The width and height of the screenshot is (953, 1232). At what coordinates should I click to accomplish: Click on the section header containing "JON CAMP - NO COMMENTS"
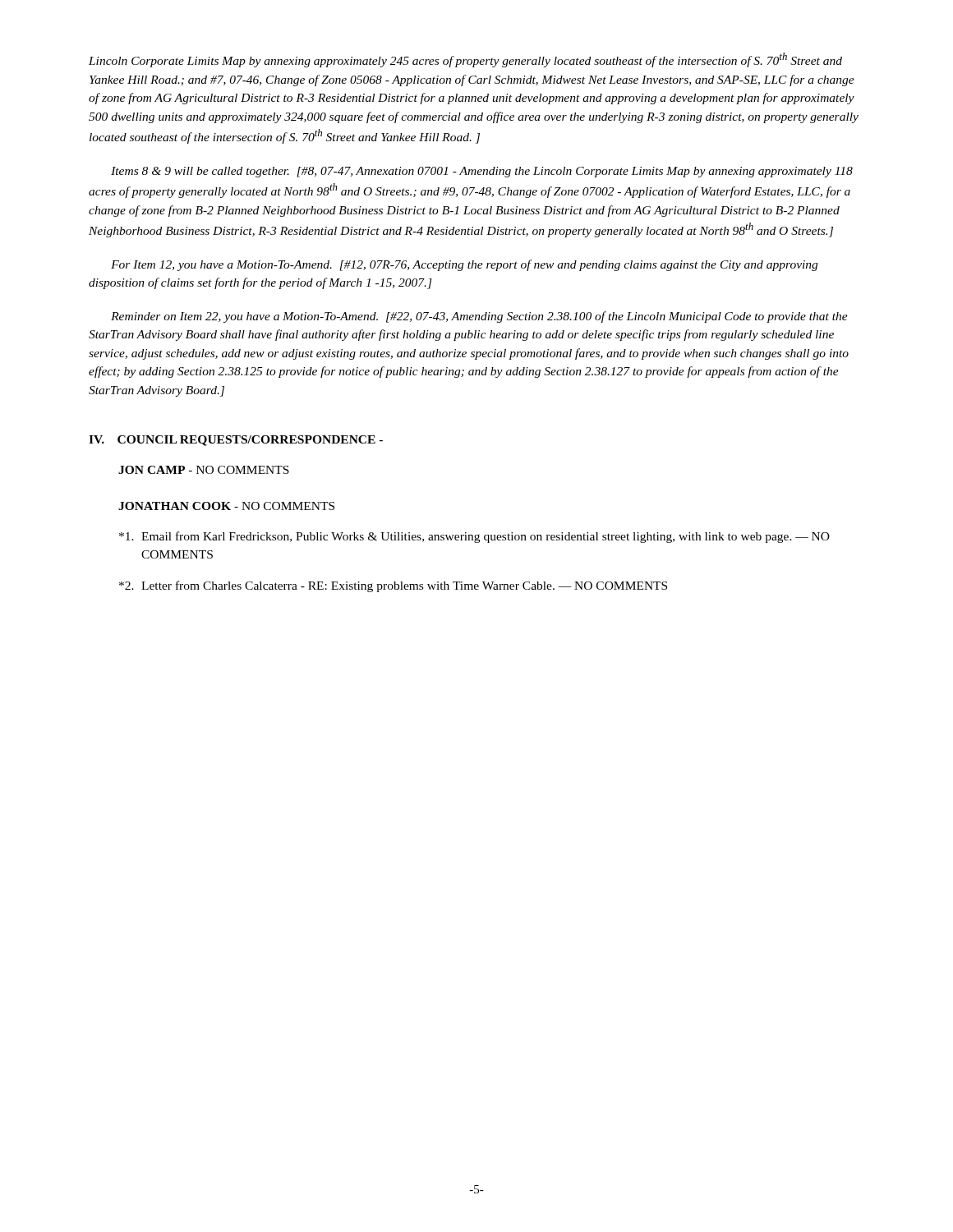[x=204, y=469]
